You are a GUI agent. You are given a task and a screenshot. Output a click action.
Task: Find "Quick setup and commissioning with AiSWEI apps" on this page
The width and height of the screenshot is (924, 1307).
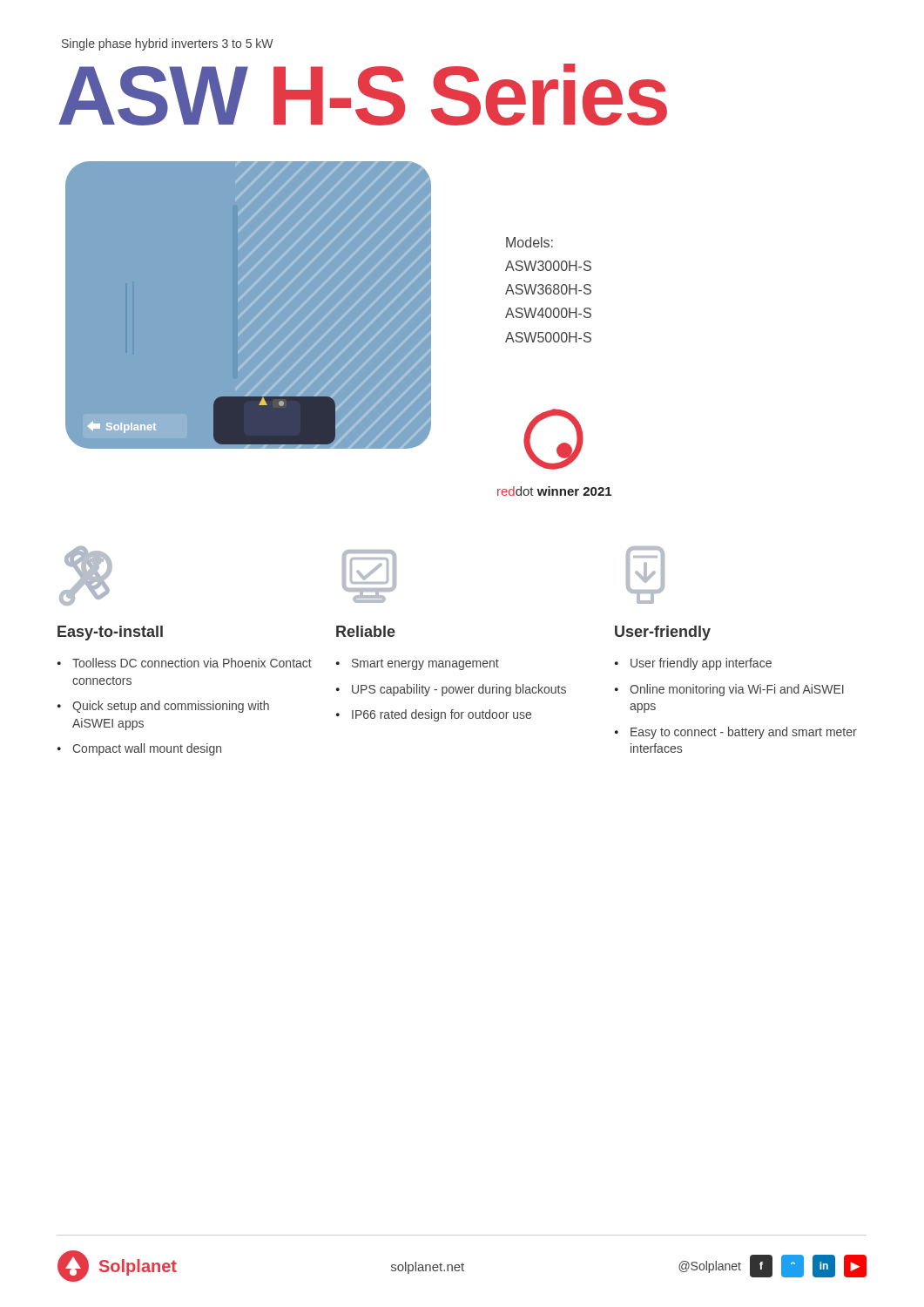(x=171, y=714)
